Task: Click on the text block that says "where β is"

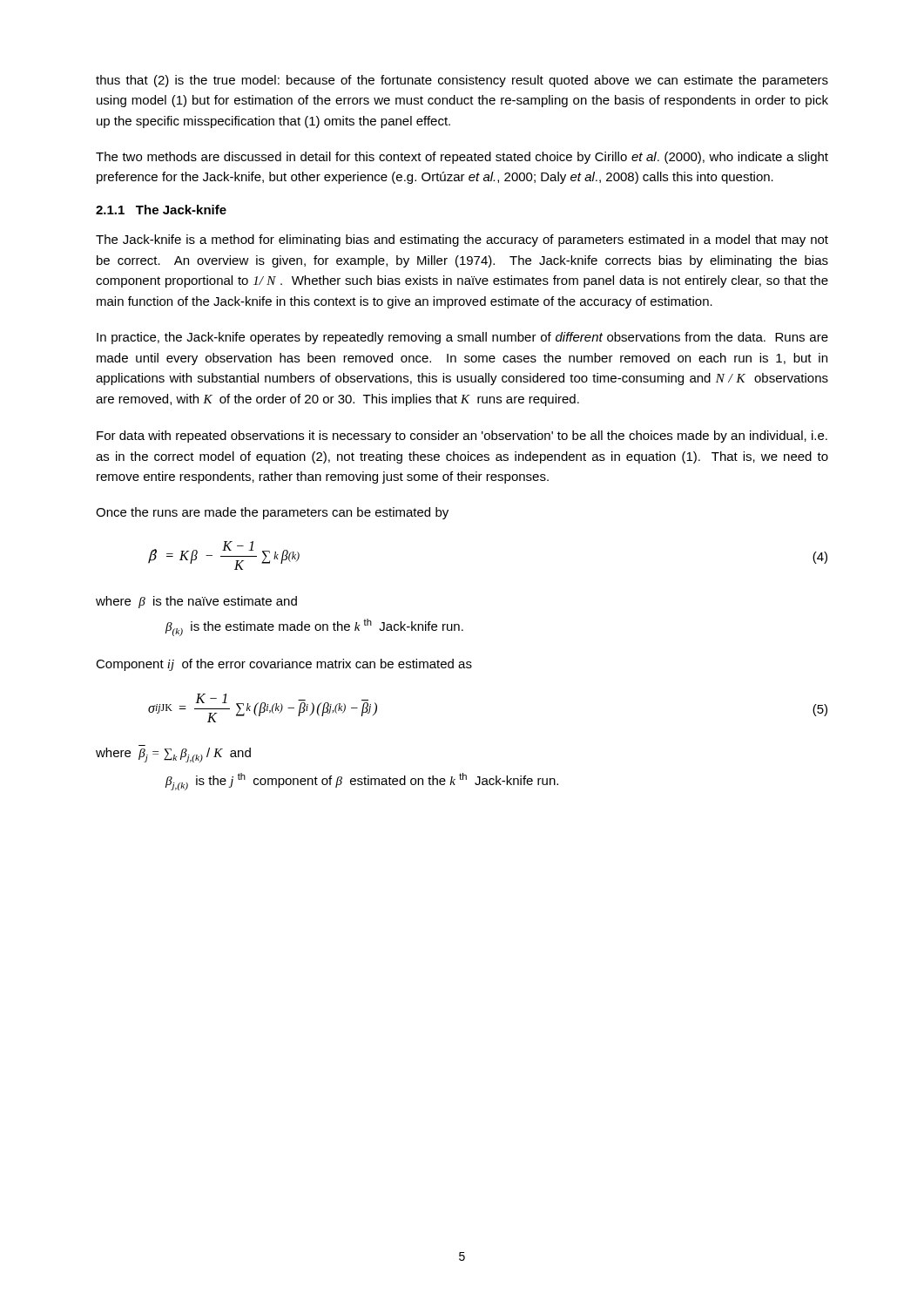Action: click(x=197, y=601)
